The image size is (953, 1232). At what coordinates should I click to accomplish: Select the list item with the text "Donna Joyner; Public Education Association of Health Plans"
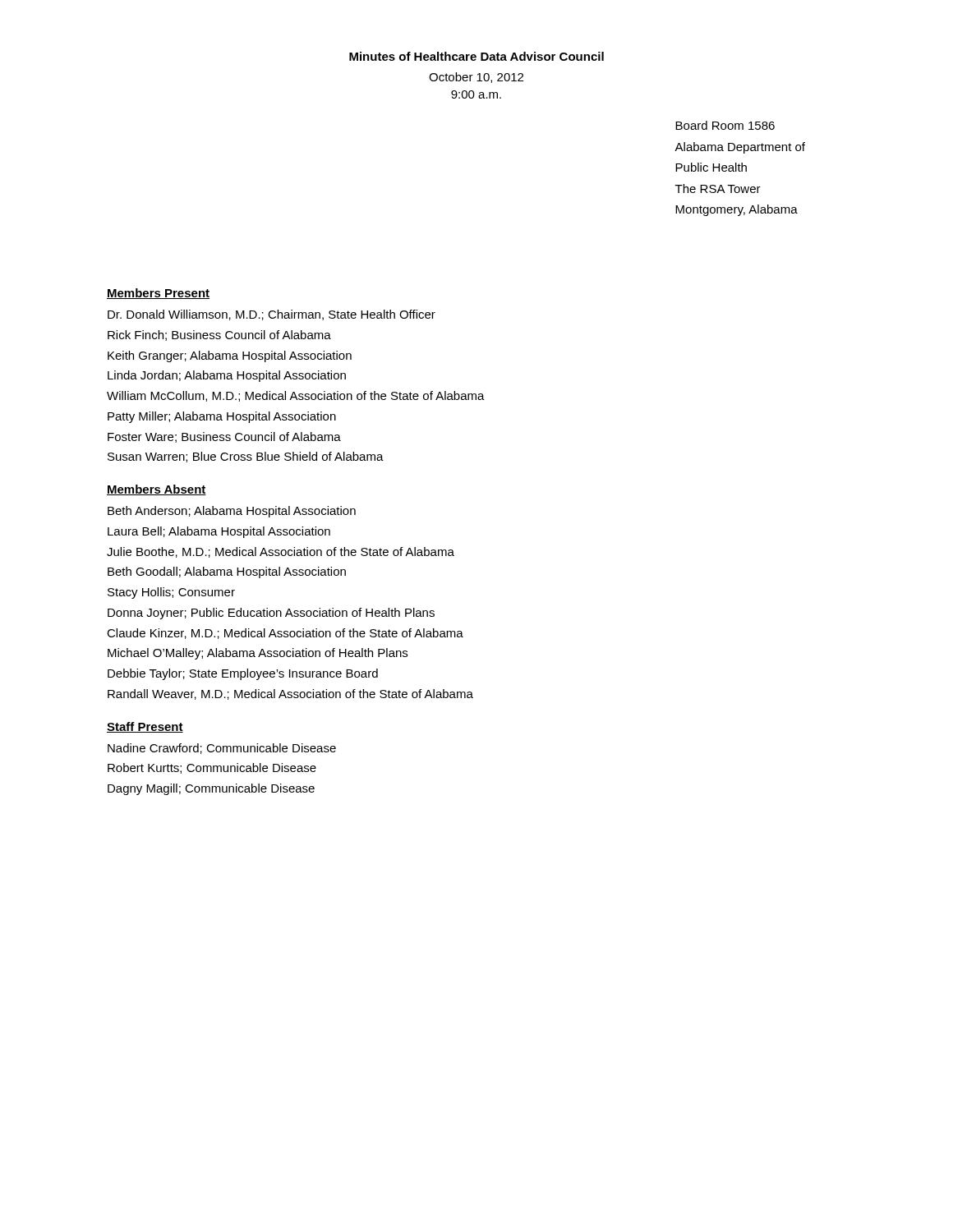[271, 612]
